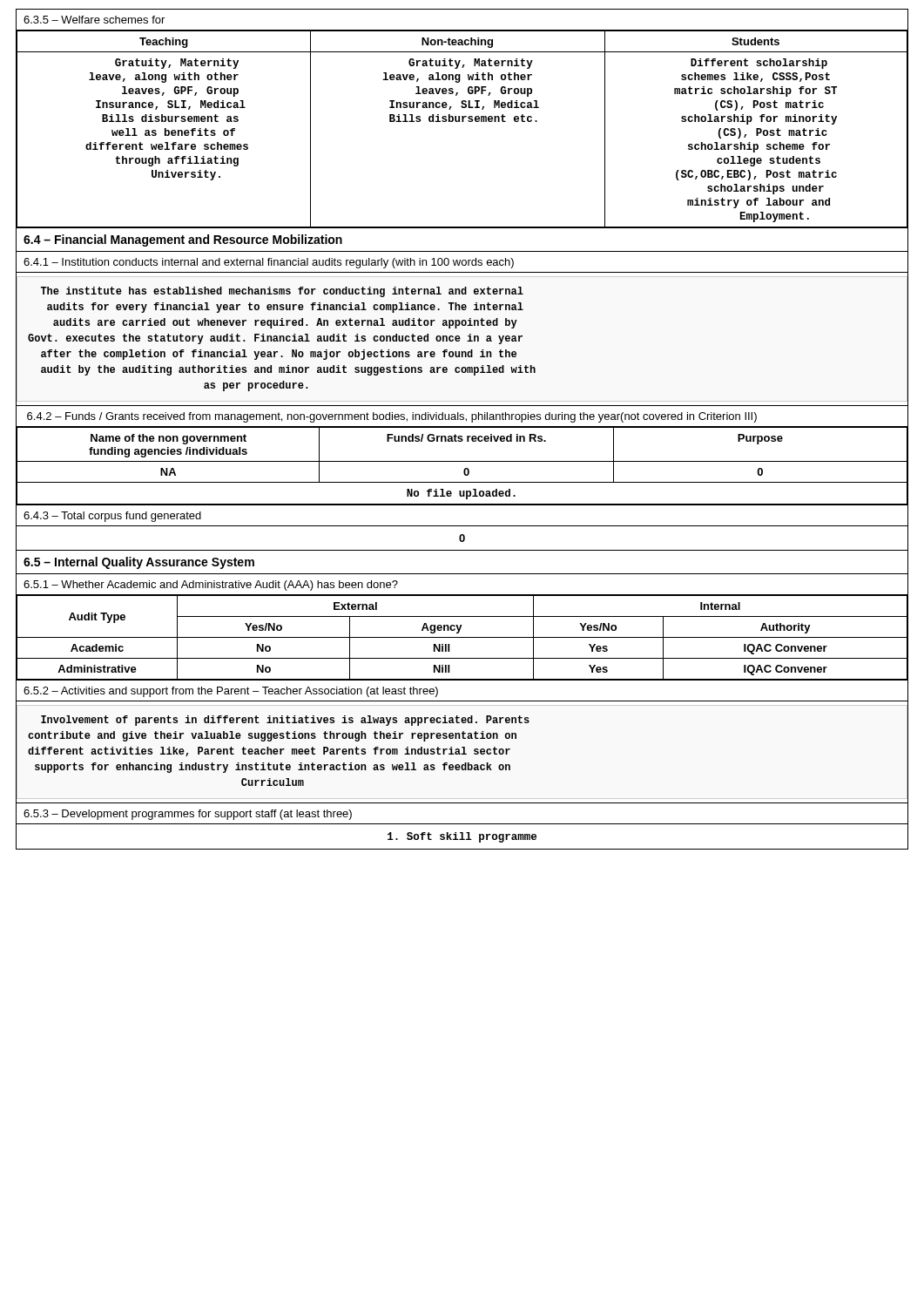Navigate to the region starting "The institute has"
This screenshot has width=924, height=1307.
tap(462, 339)
